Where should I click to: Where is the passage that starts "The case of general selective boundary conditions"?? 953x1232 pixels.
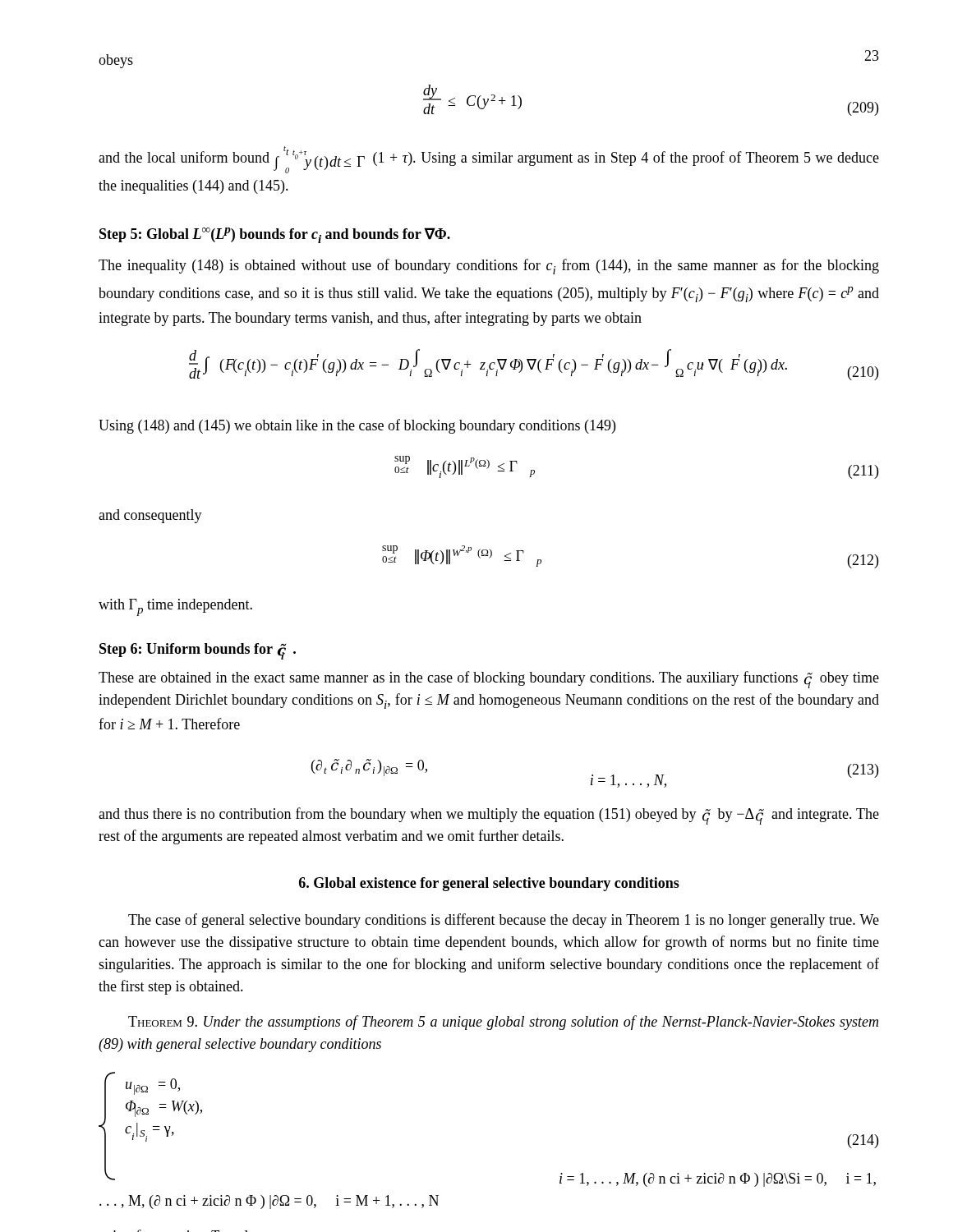coord(489,954)
